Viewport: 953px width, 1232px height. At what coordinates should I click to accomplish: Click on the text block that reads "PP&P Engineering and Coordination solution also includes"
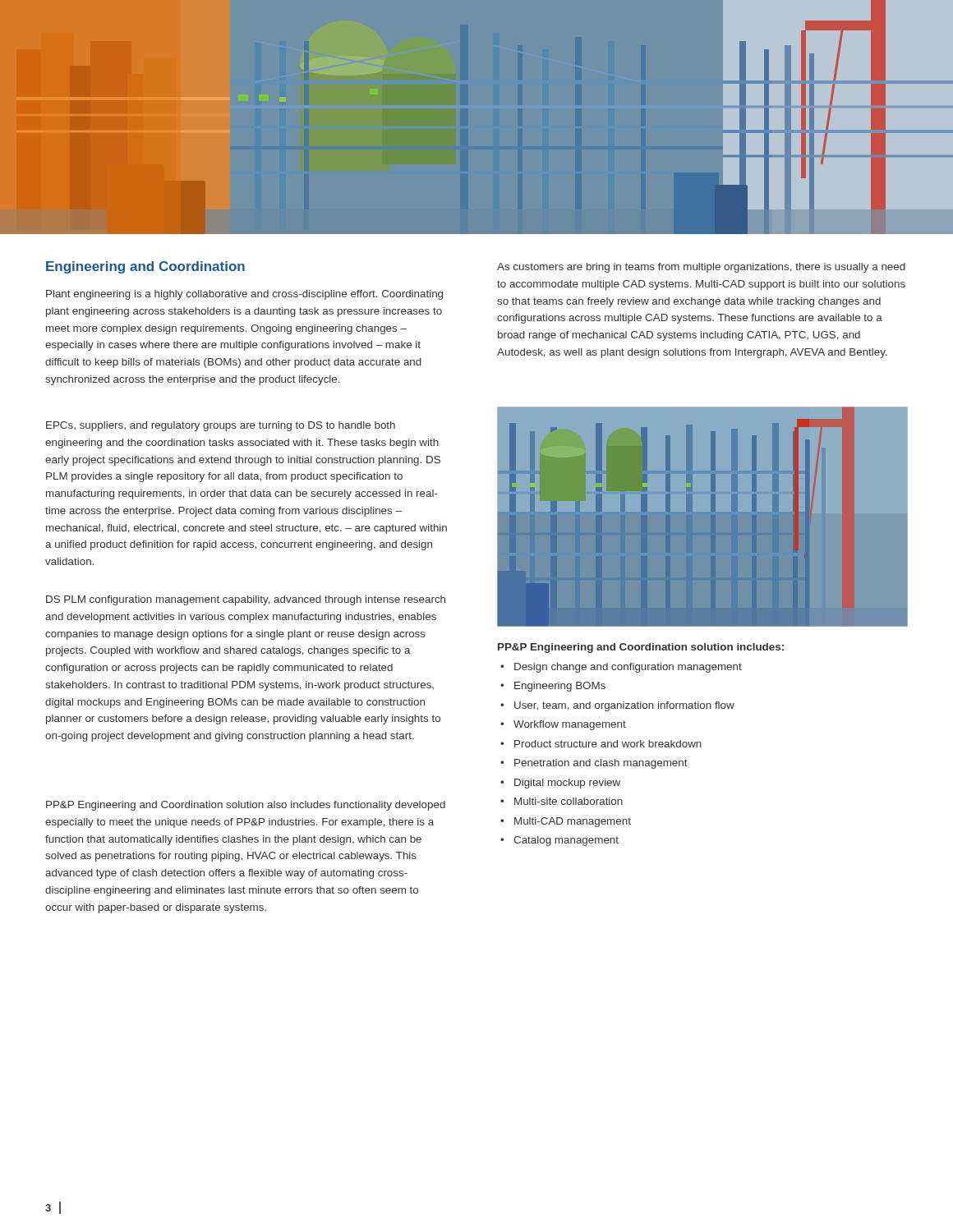click(245, 856)
